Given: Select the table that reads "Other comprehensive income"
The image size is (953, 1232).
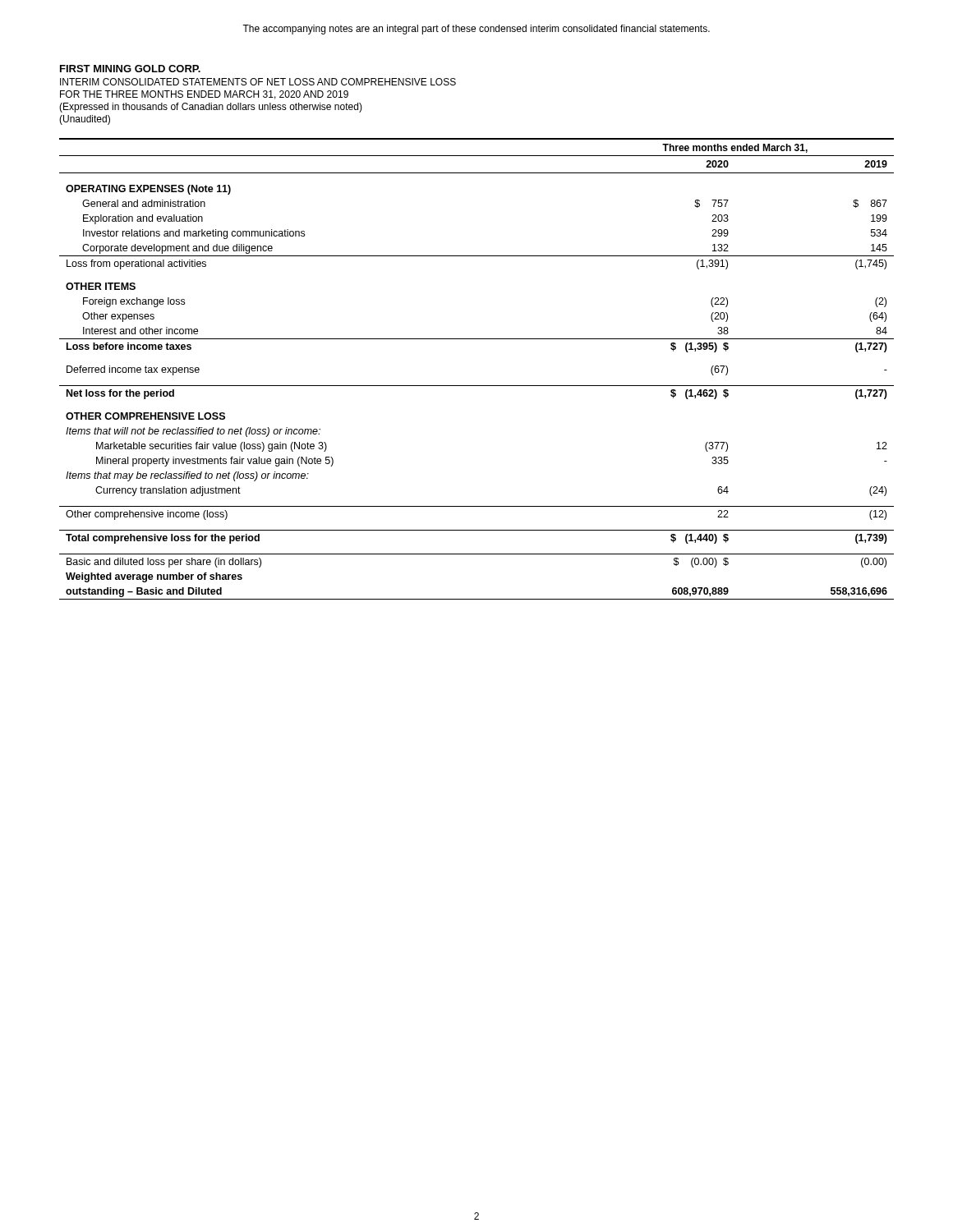Looking at the screenshot, I should coord(476,370).
